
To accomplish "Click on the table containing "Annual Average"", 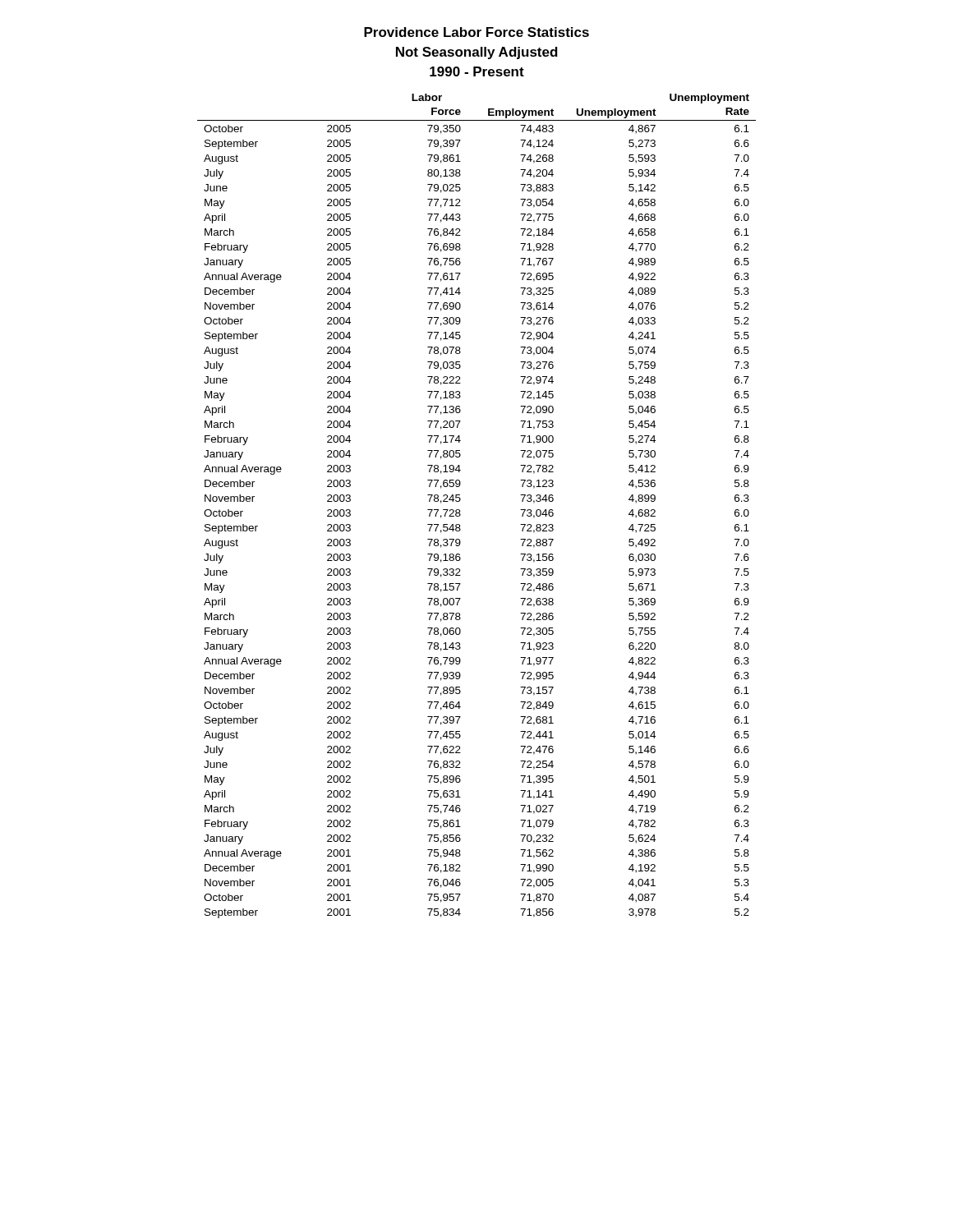I will pos(476,505).
